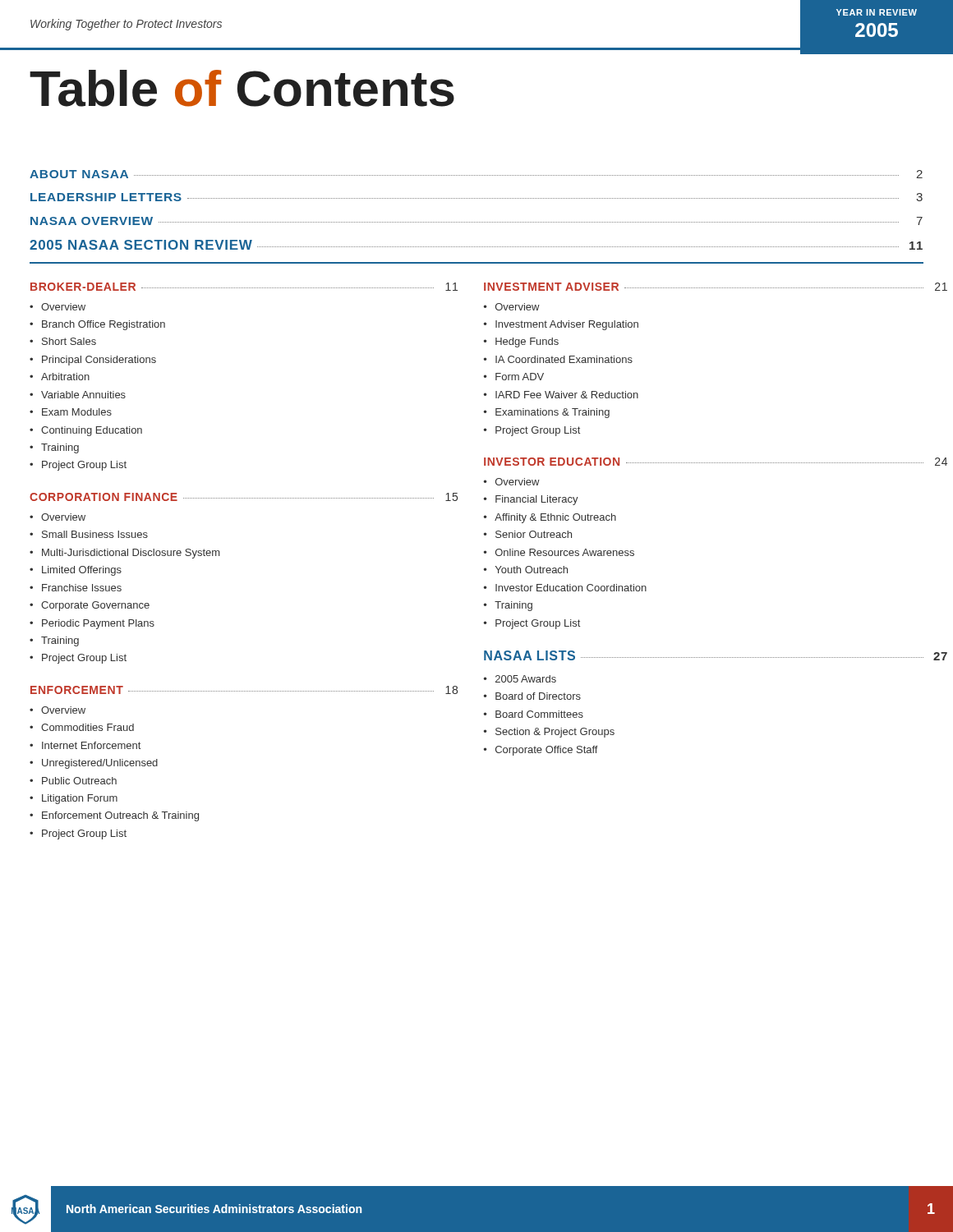
Task: Where does it say "Public Outreach"?
Action: click(x=79, y=780)
